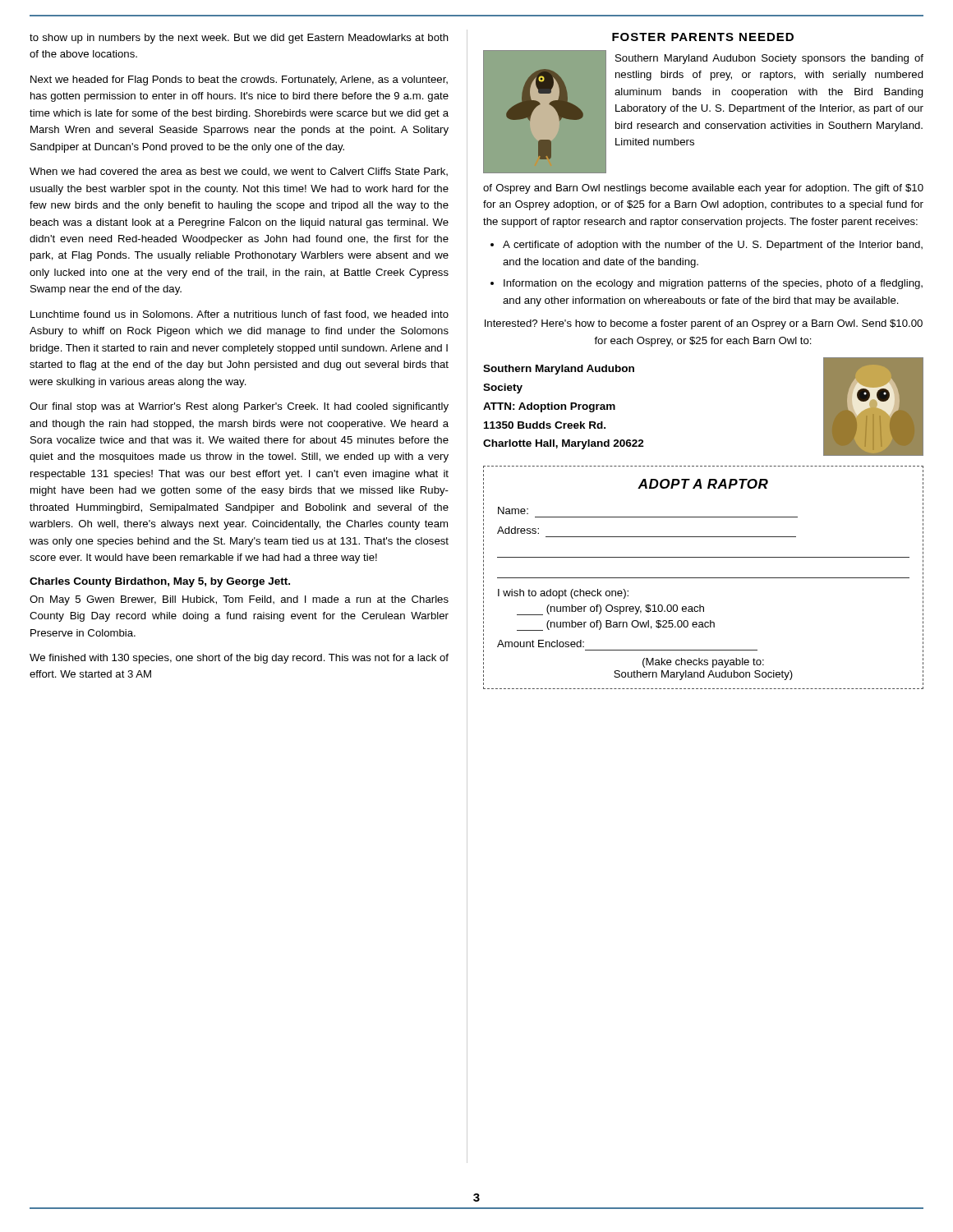The width and height of the screenshot is (953, 1232).
Task: Select the list item that reads "Information on the ecology and"
Action: point(713,292)
